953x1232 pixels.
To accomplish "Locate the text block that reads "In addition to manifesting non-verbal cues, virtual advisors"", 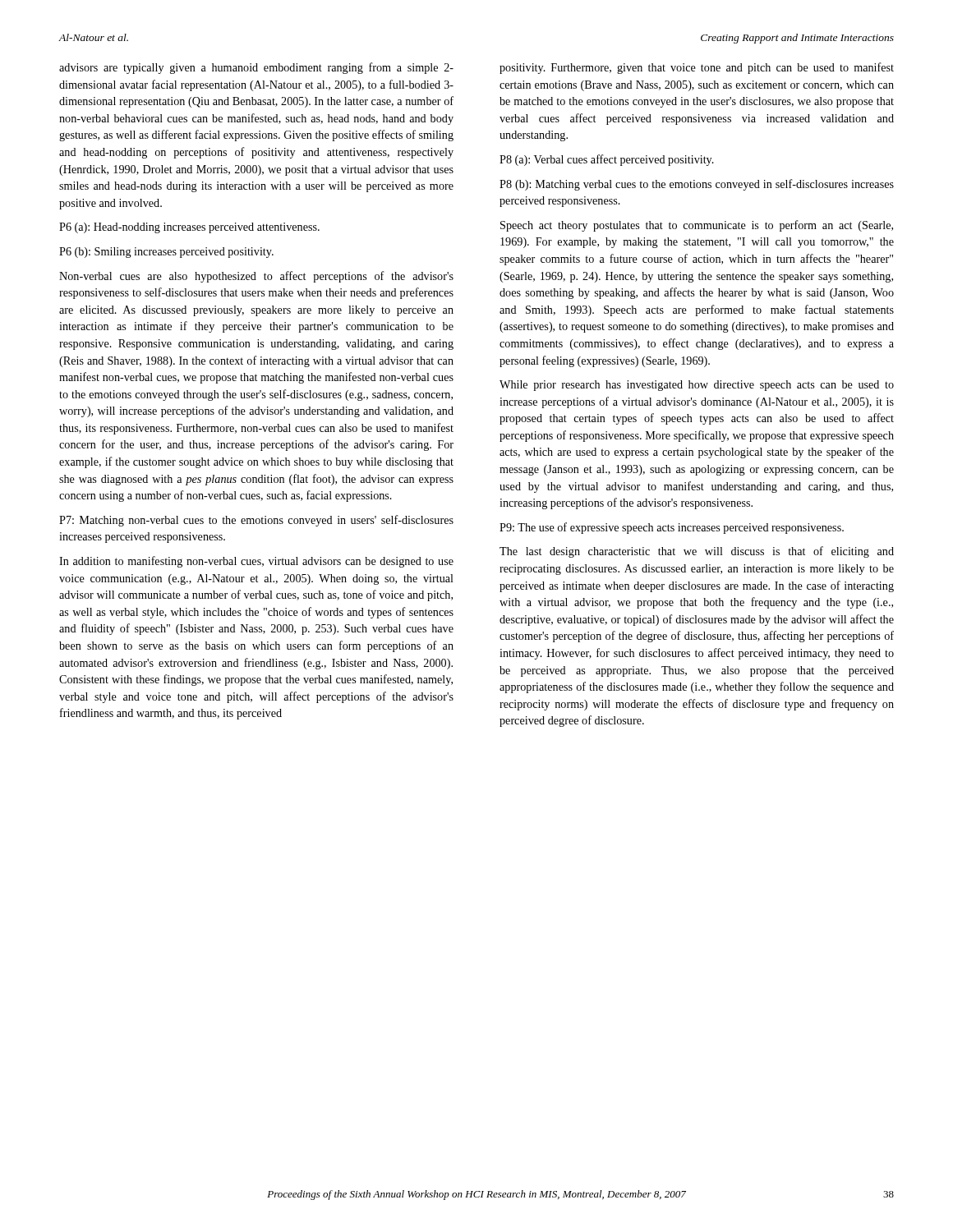I will click(256, 637).
